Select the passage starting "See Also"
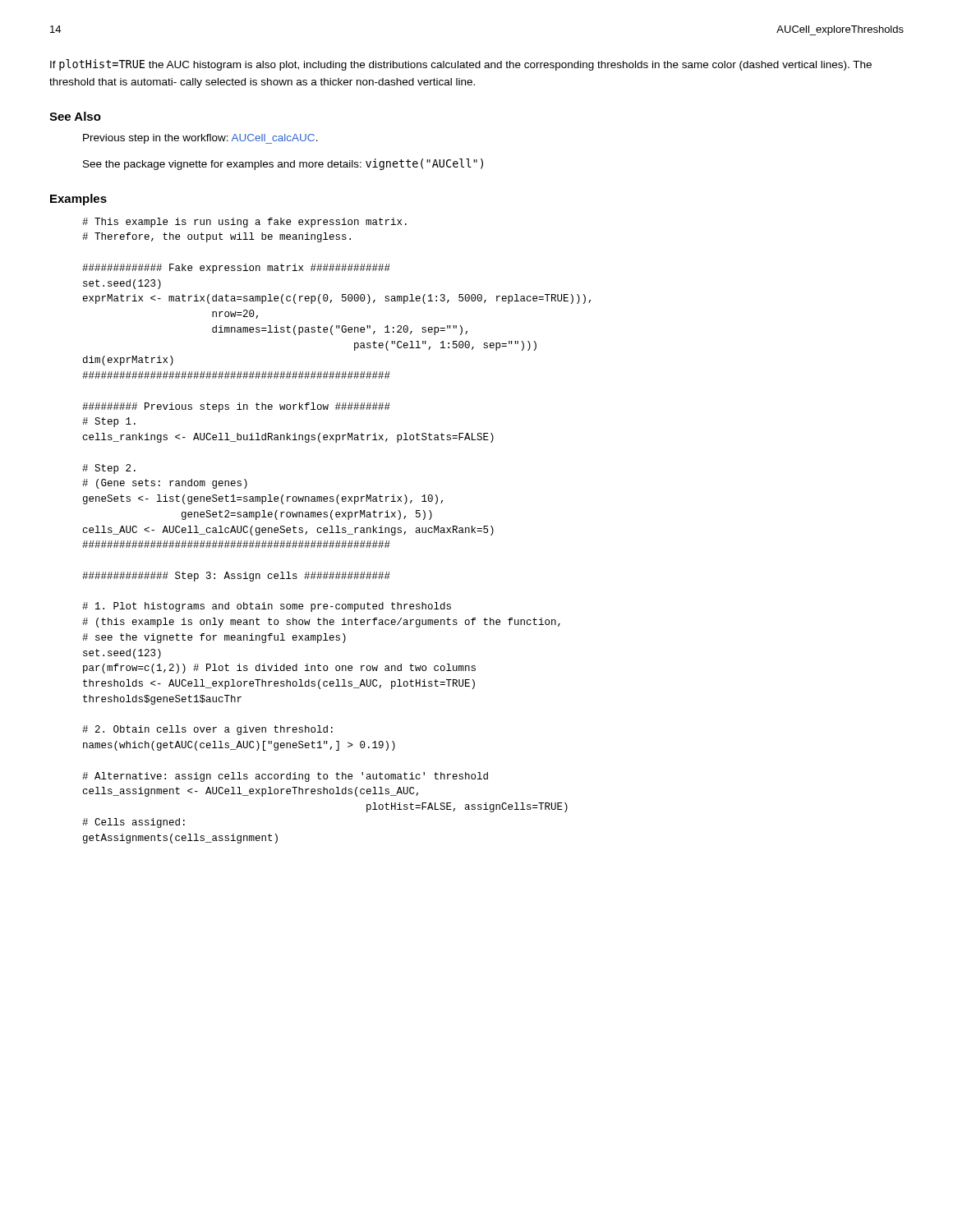 pos(75,116)
